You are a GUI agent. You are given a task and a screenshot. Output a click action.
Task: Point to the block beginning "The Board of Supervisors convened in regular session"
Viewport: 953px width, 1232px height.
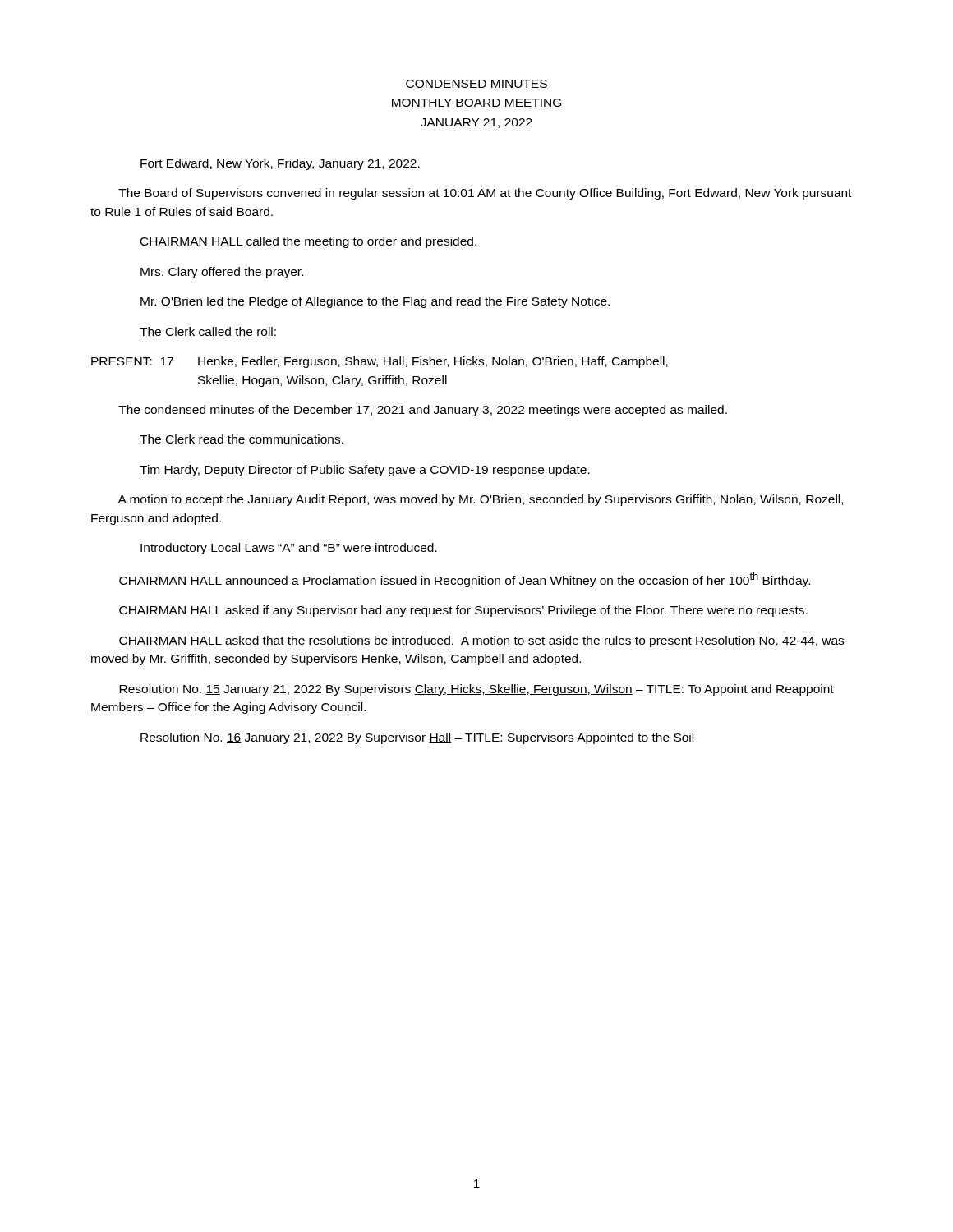click(x=471, y=202)
